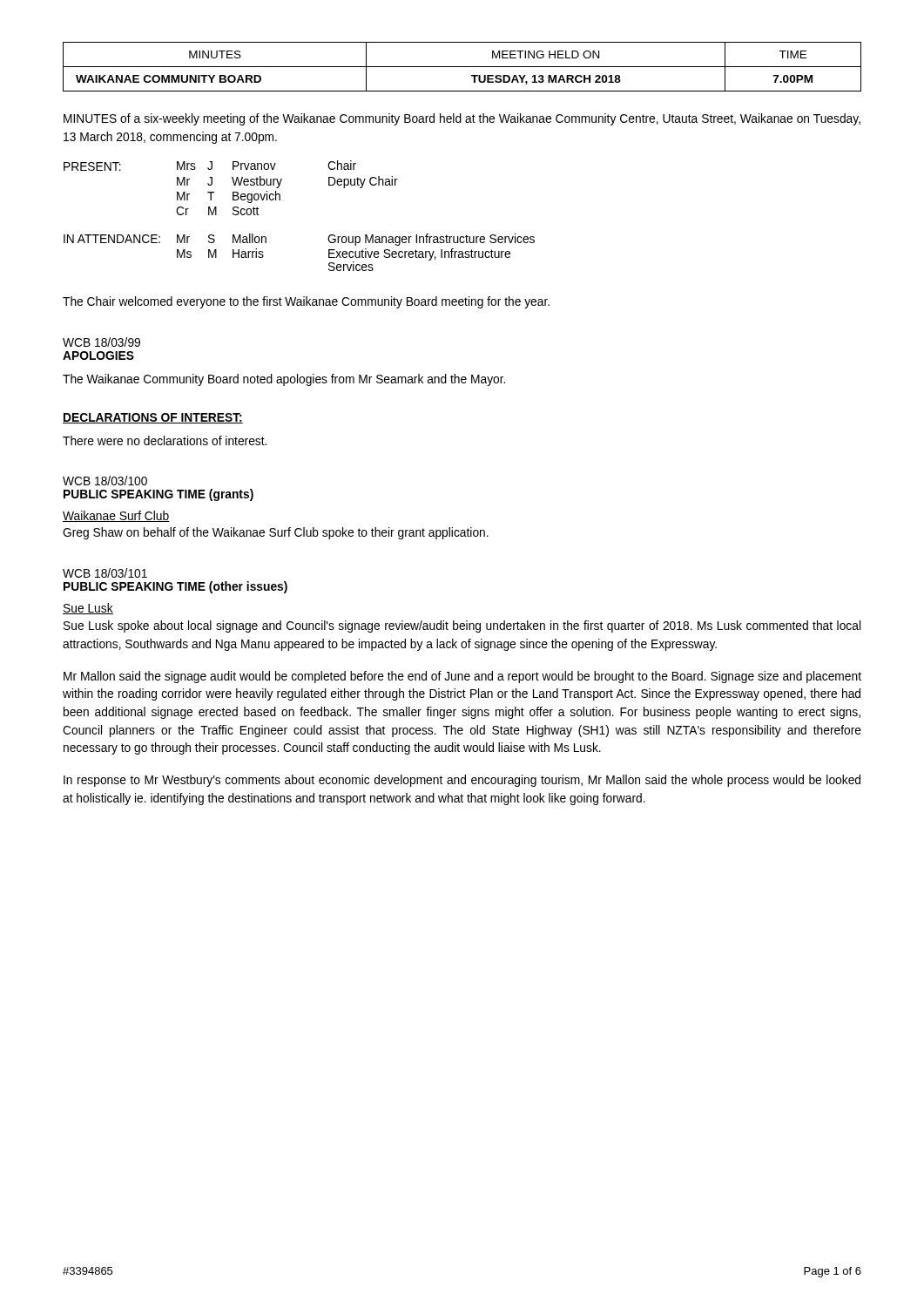This screenshot has width=924, height=1307.
Task: Find the block on this page that starts "The Waikanae Community"
Action: coord(285,380)
